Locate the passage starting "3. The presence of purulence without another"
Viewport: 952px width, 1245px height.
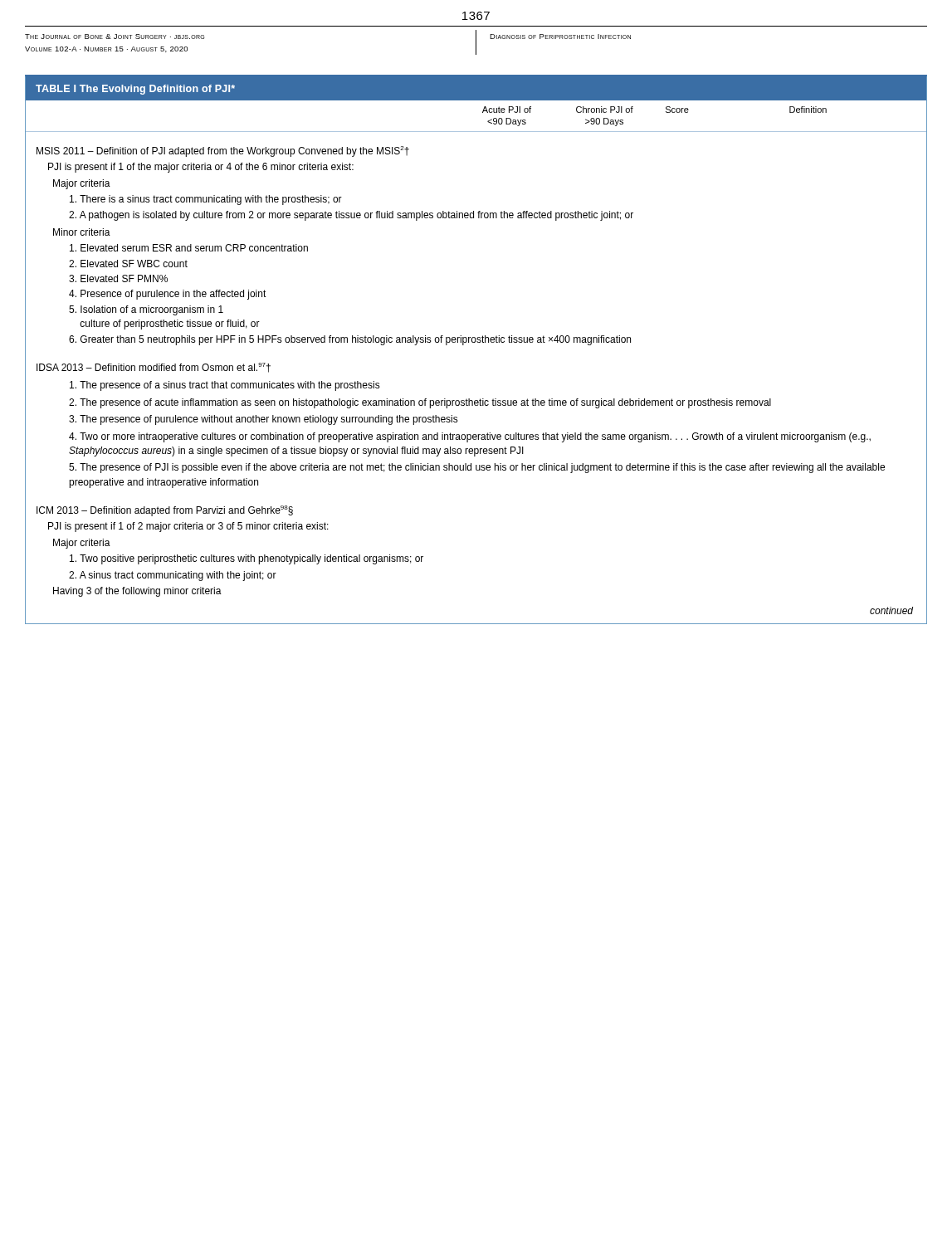pos(263,419)
